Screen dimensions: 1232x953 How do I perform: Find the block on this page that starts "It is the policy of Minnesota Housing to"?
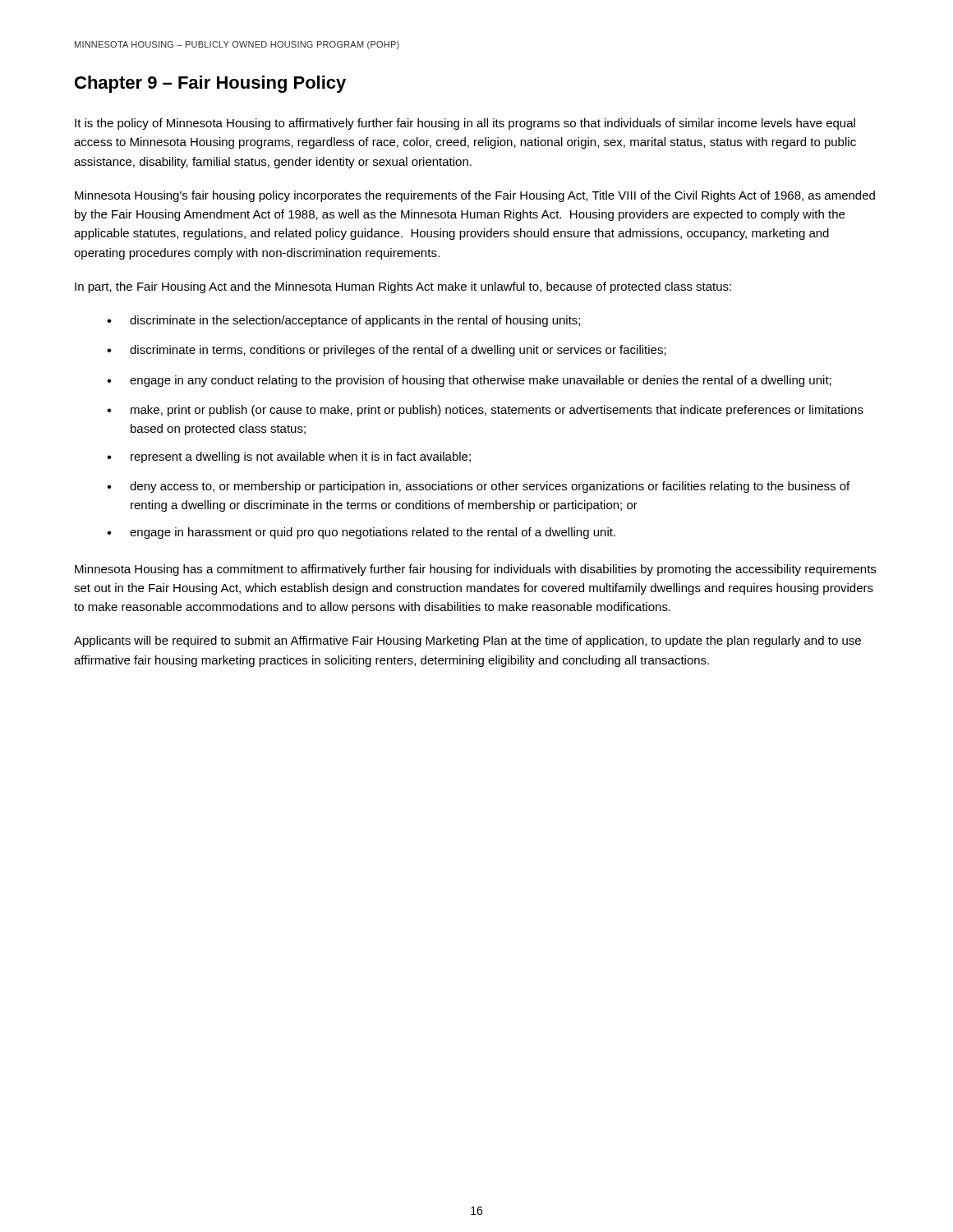(465, 142)
